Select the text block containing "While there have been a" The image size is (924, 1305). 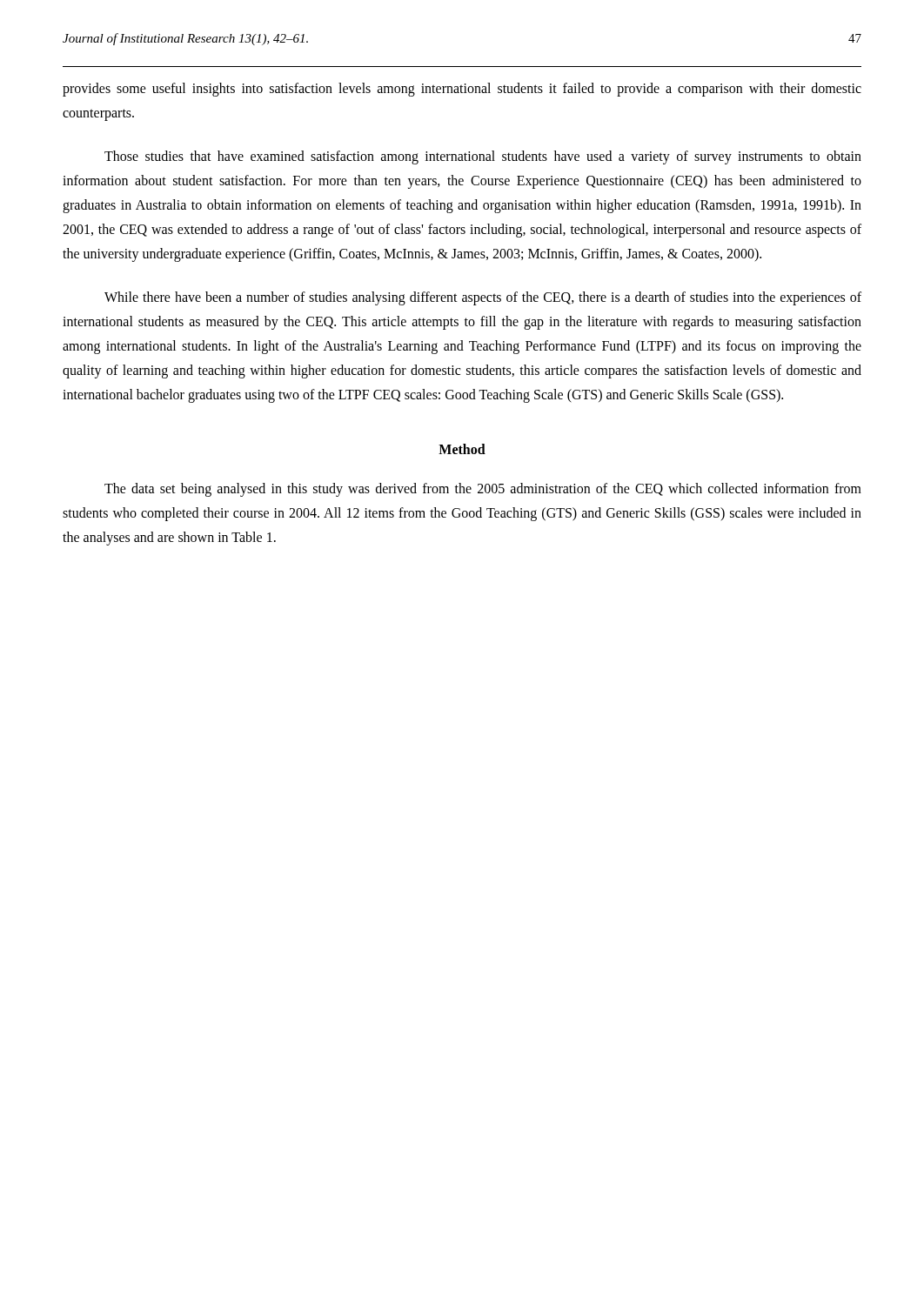pos(462,346)
